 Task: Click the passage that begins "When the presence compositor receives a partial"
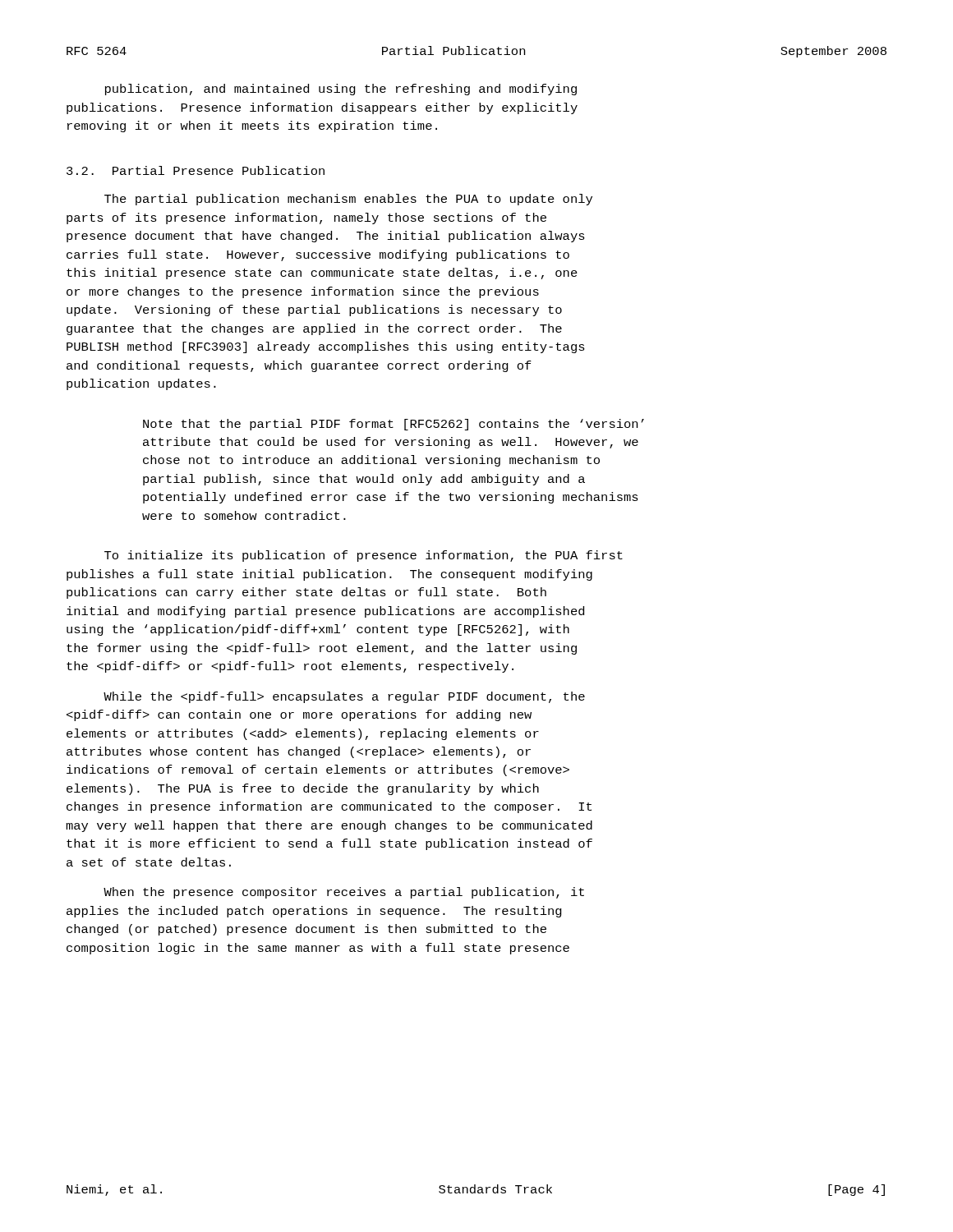coord(326,921)
